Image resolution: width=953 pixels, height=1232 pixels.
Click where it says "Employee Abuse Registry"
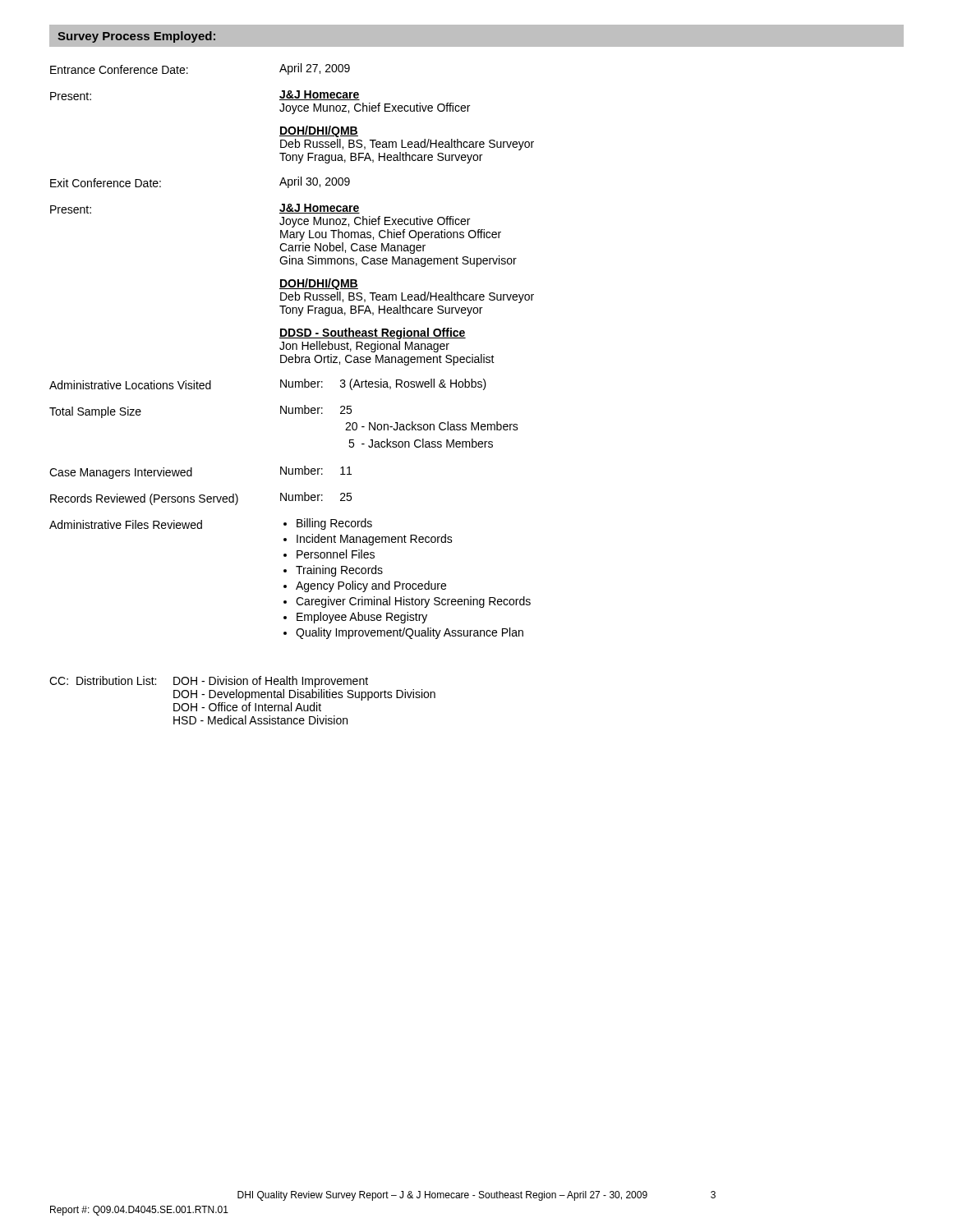[362, 617]
